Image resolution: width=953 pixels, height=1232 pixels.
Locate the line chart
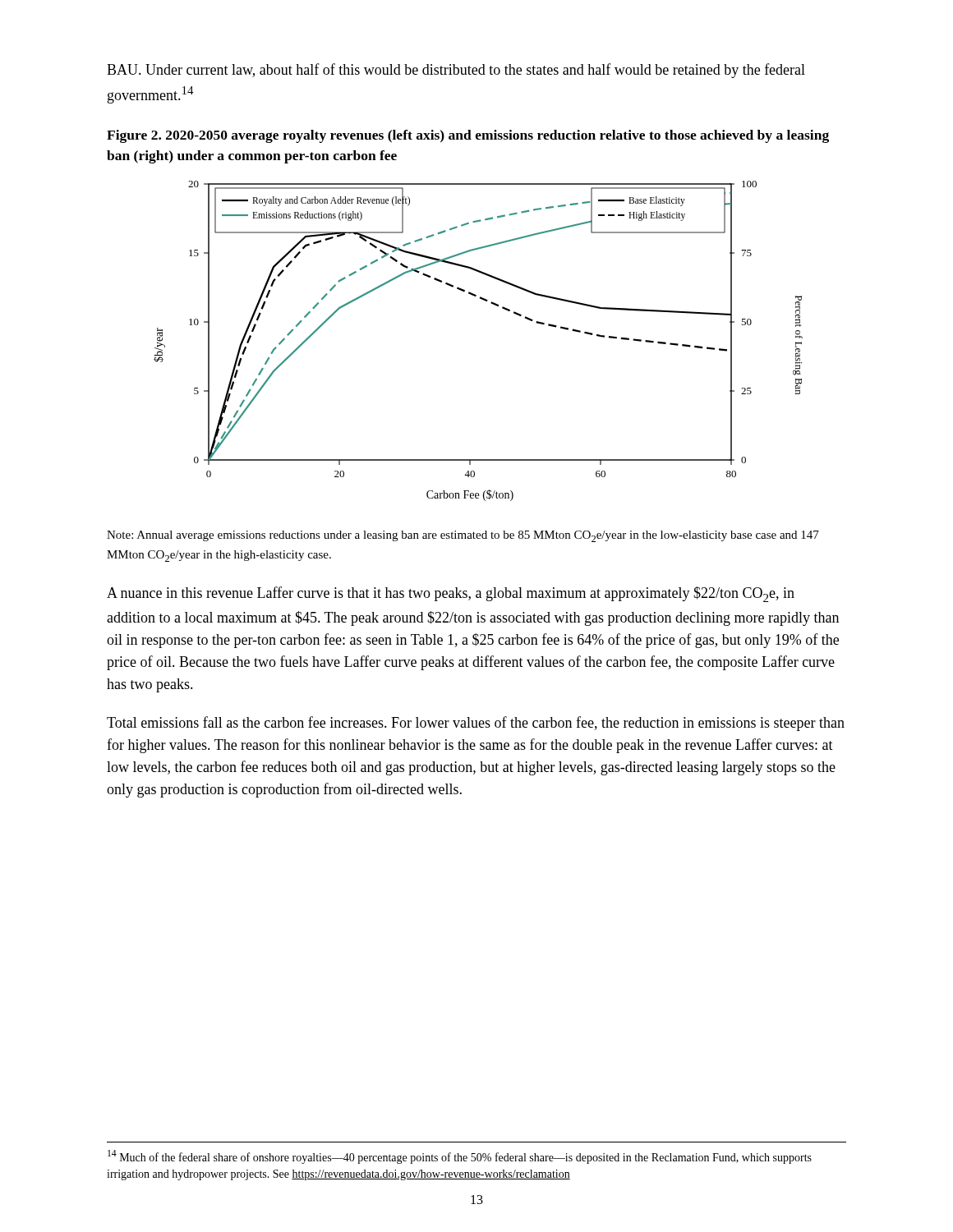tap(476, 345)
